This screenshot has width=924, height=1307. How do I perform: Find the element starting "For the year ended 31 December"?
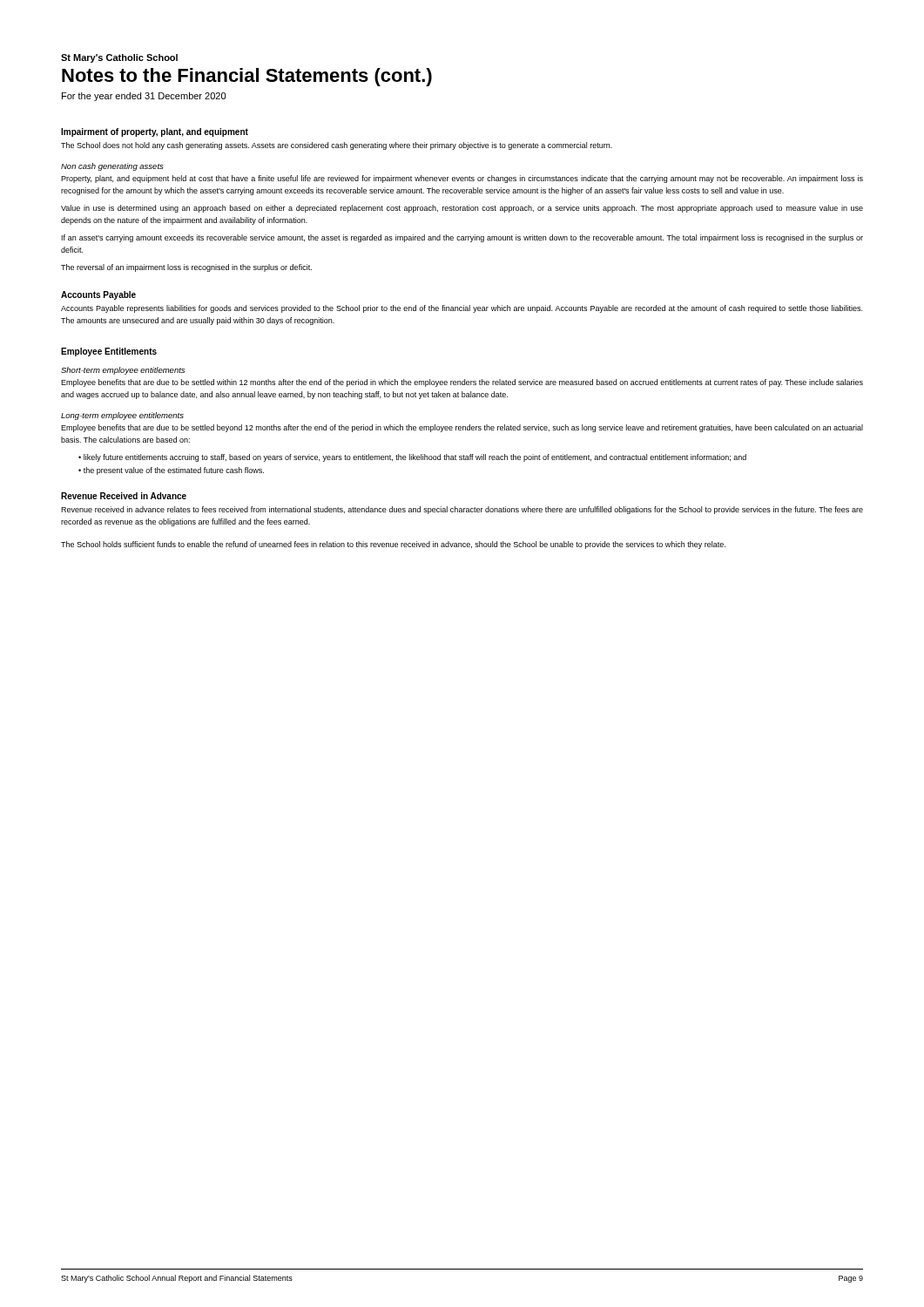pyautogui.click(x=143, y=96)
